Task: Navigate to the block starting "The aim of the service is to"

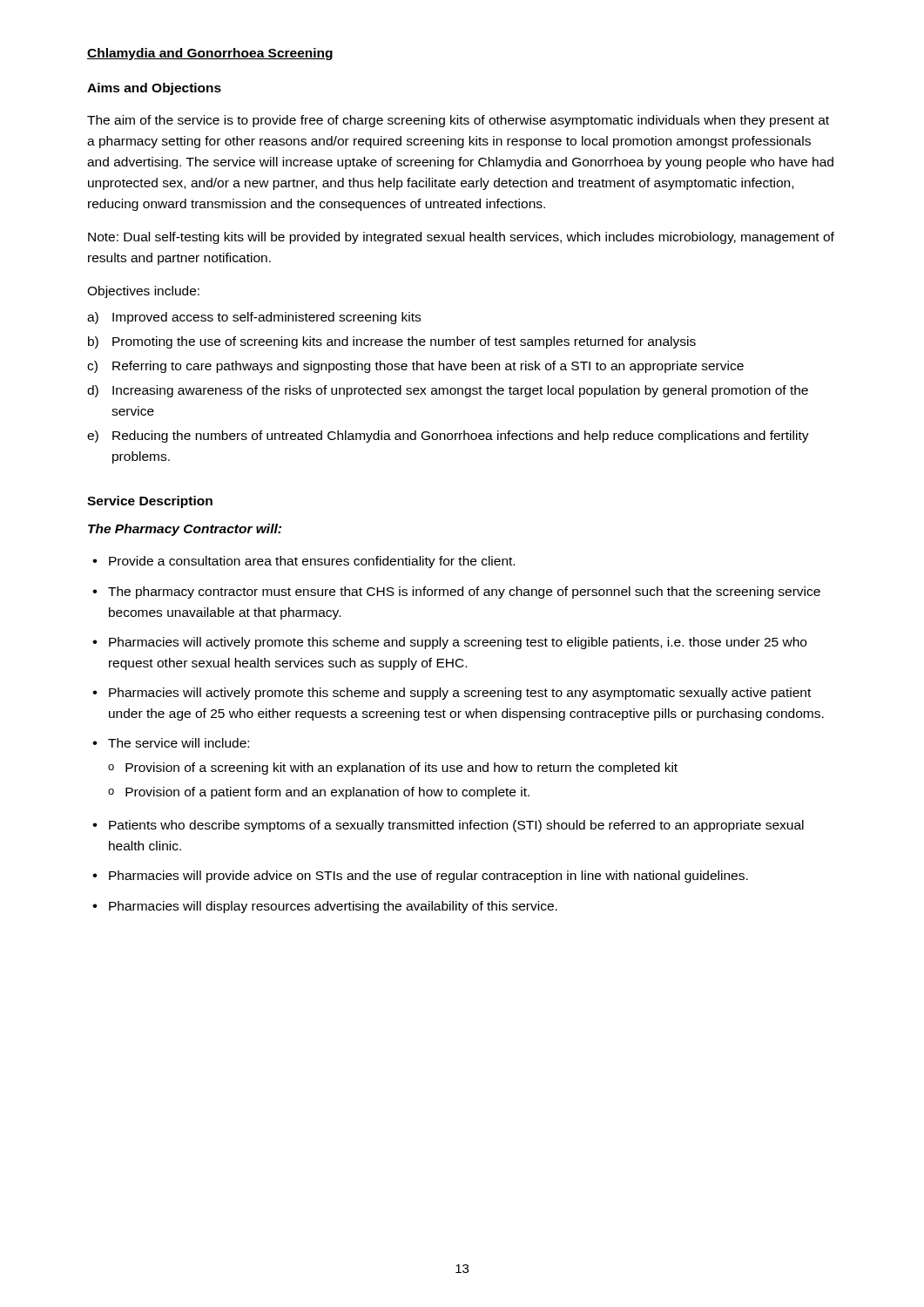Action: 461,162
